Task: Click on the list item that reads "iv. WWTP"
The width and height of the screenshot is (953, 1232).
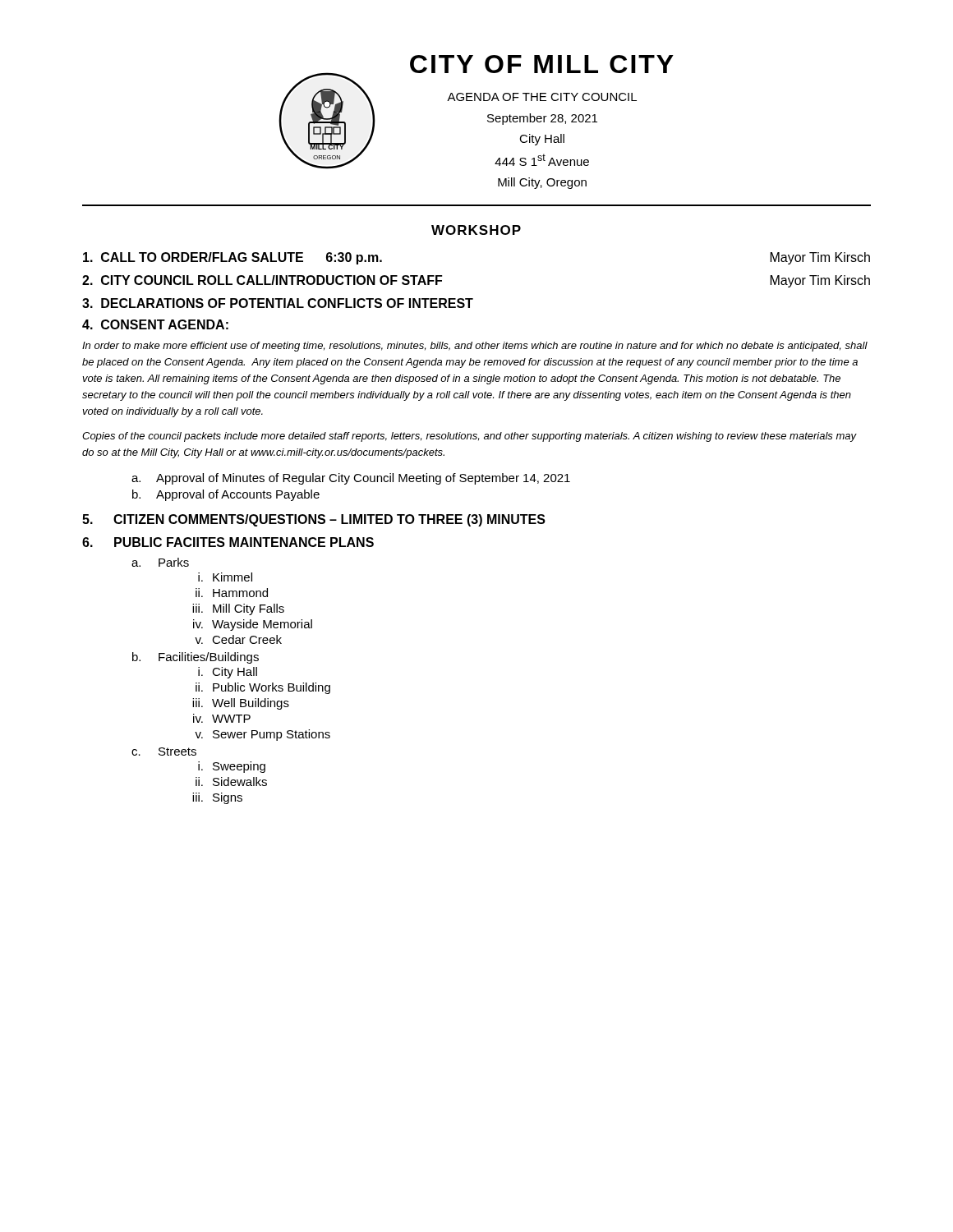Action: pyautogui.click(x=216, y=719)
